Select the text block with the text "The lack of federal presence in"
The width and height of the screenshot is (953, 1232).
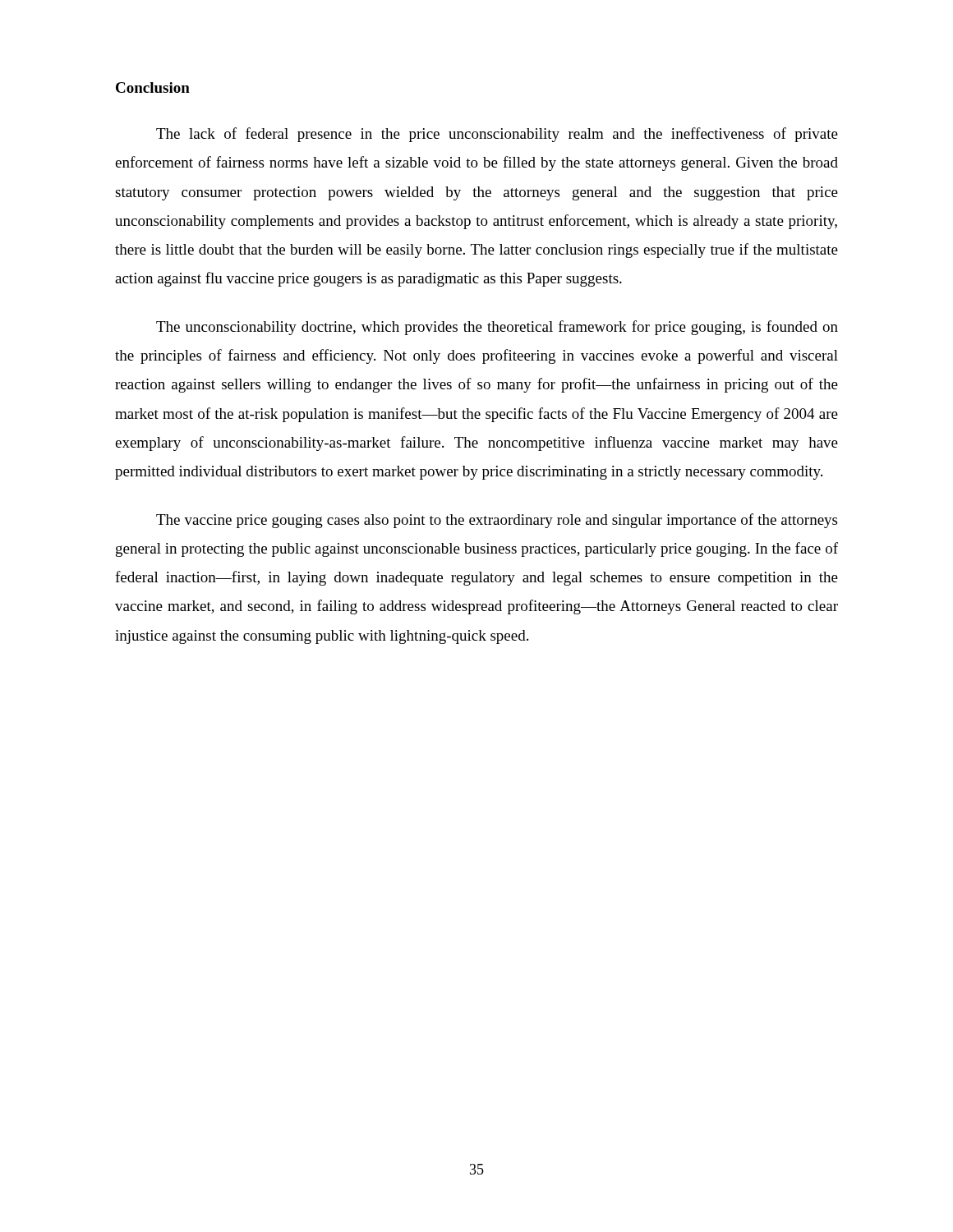pyautogui.click(x=476, y=206)
